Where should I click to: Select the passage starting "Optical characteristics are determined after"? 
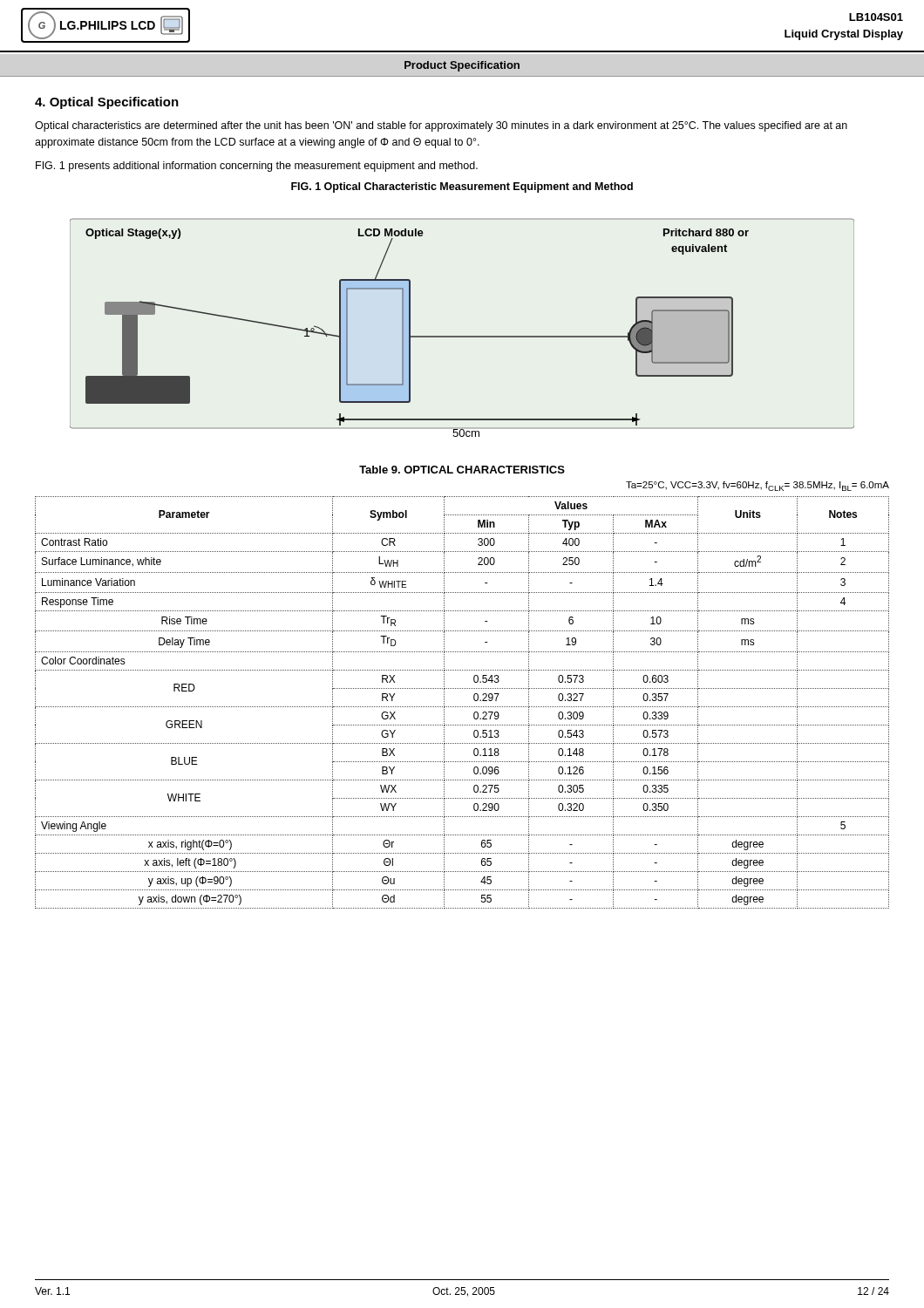tap(441, 134)
